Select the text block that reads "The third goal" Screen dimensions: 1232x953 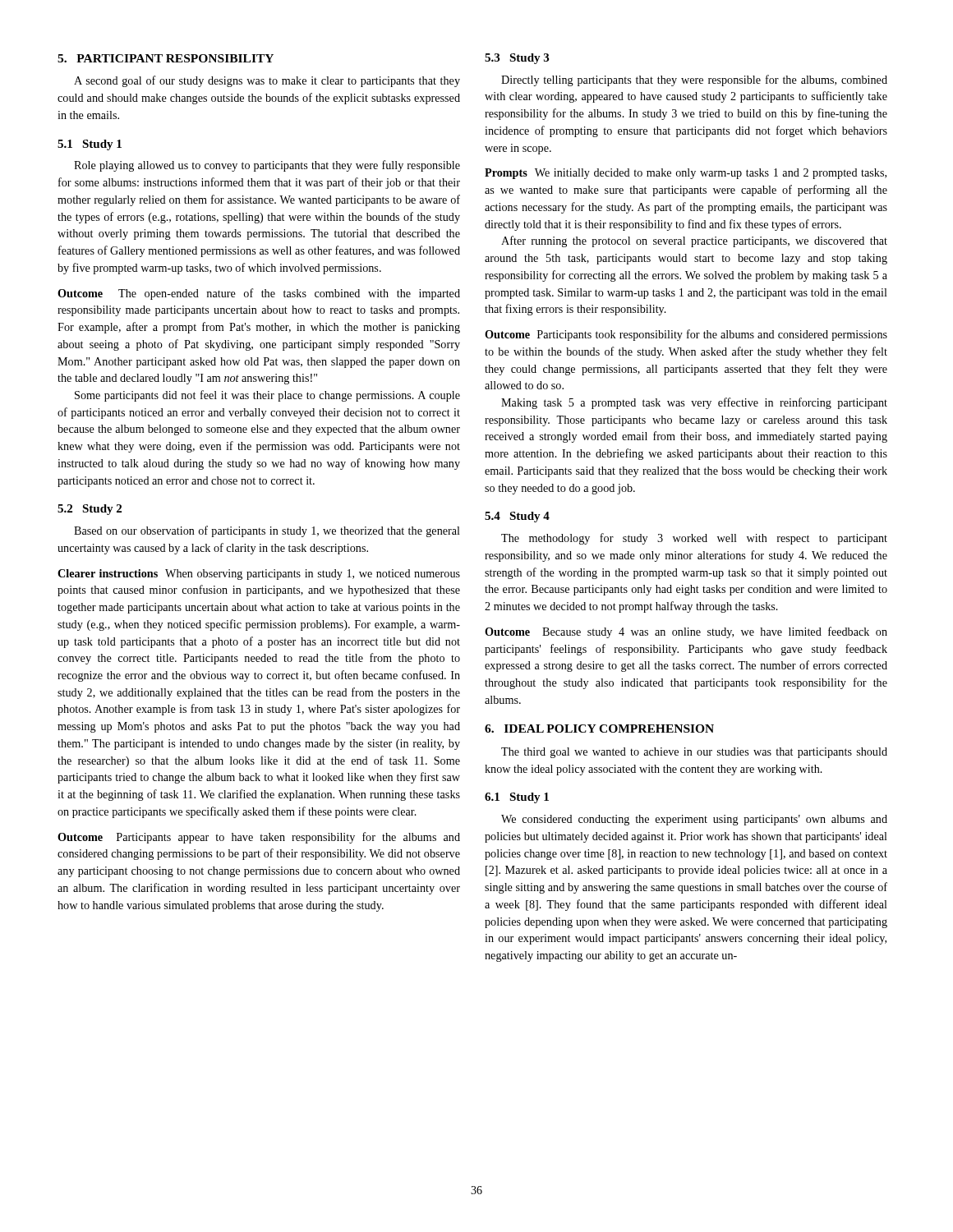tap(686, 760)
